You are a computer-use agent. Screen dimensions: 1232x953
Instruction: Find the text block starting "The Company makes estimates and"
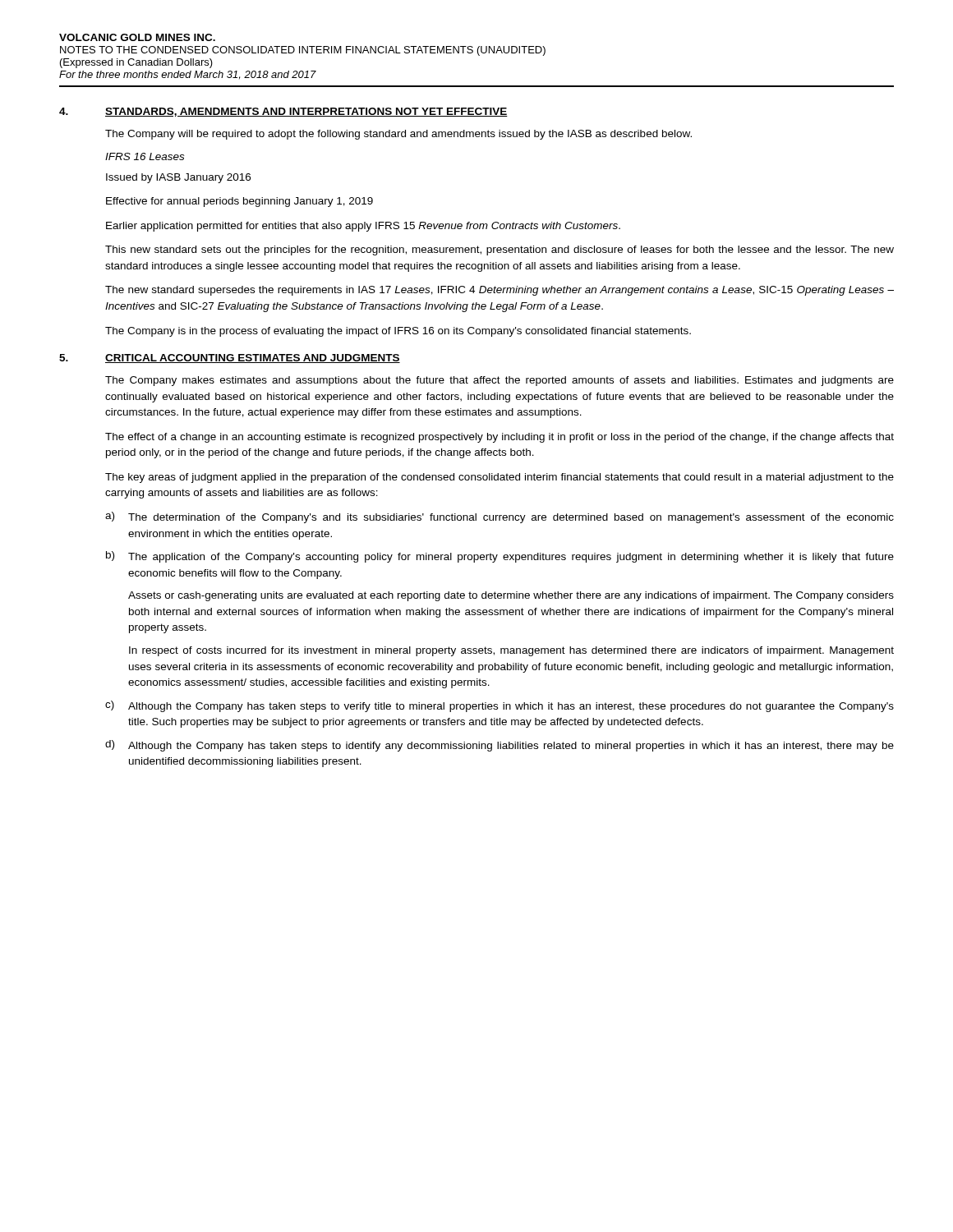(x=499, y=396)
